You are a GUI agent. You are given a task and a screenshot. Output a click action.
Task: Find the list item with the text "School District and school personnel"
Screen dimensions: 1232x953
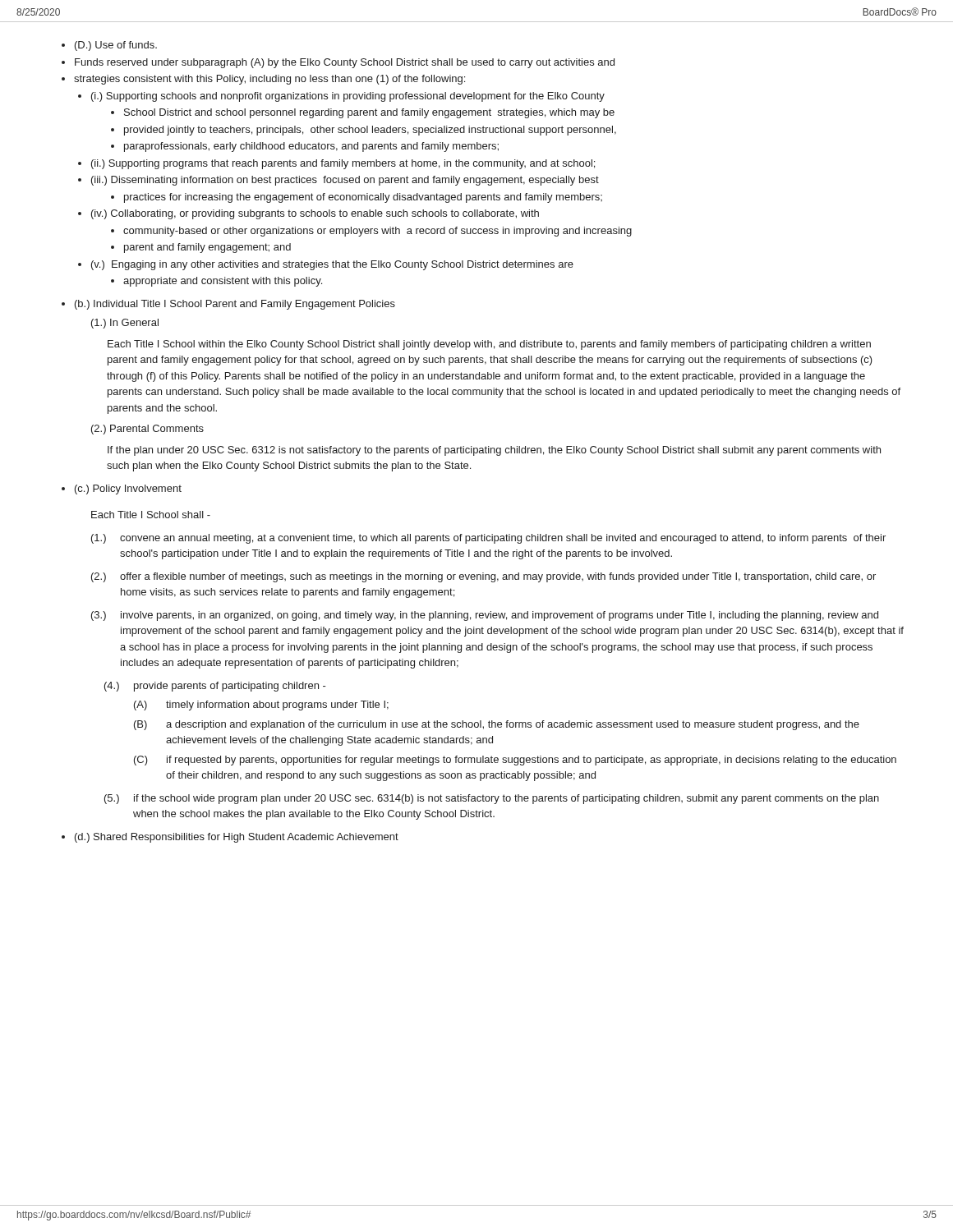(369, 112)
